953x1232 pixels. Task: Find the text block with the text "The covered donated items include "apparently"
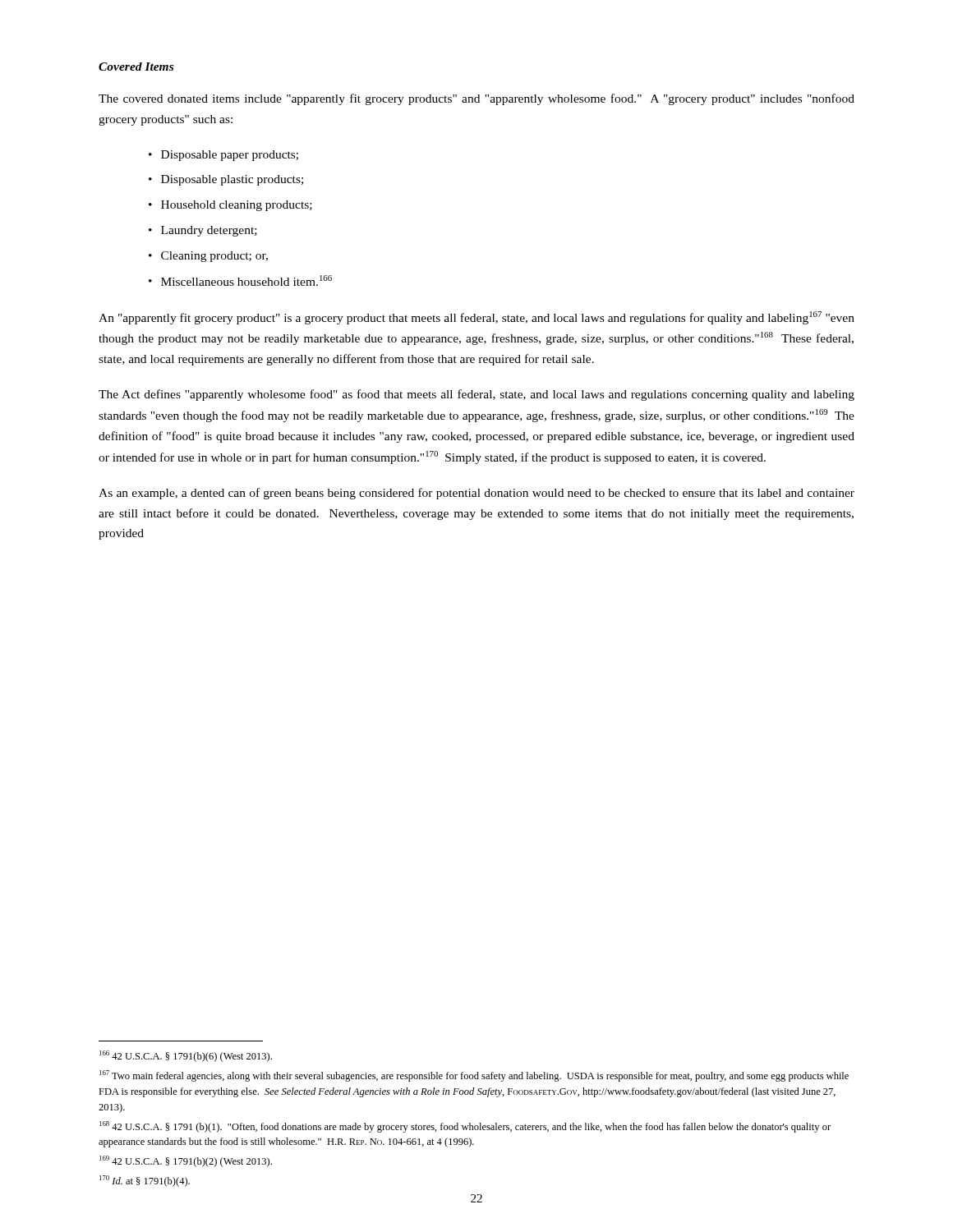(x=476, y=108)
